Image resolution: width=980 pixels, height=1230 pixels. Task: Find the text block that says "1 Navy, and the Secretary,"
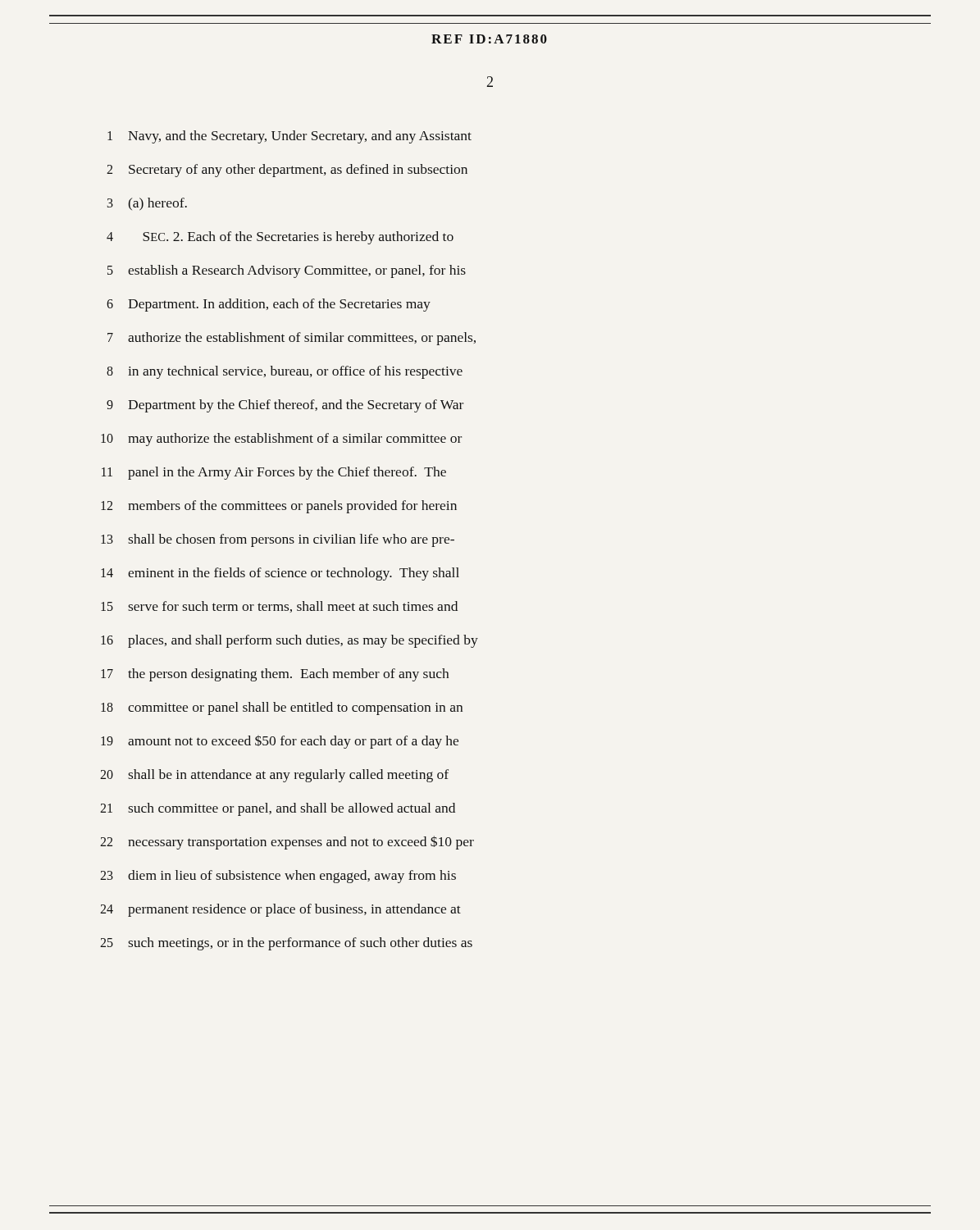289,137
